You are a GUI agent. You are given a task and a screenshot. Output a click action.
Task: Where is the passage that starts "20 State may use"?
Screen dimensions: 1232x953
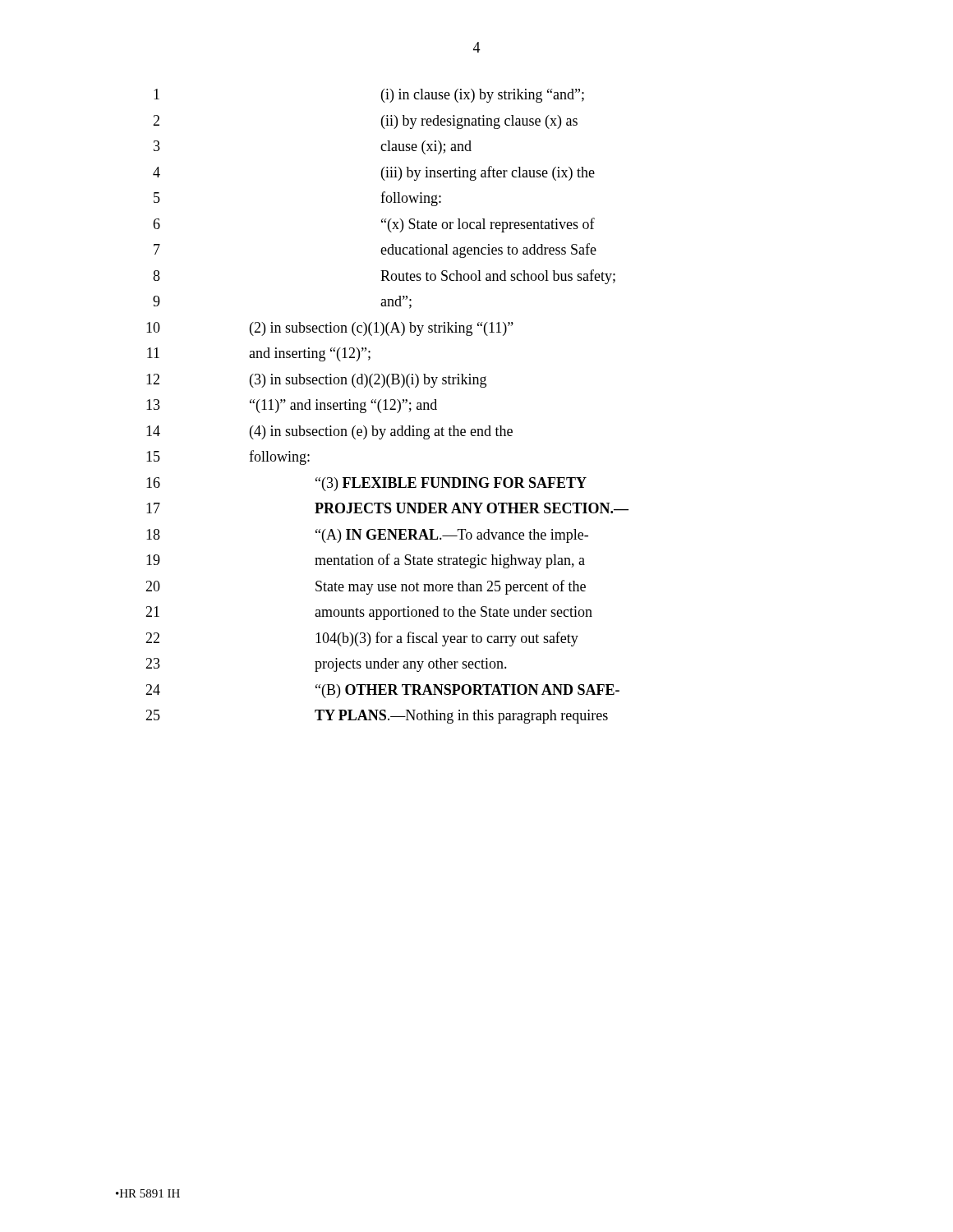point(493,587)
